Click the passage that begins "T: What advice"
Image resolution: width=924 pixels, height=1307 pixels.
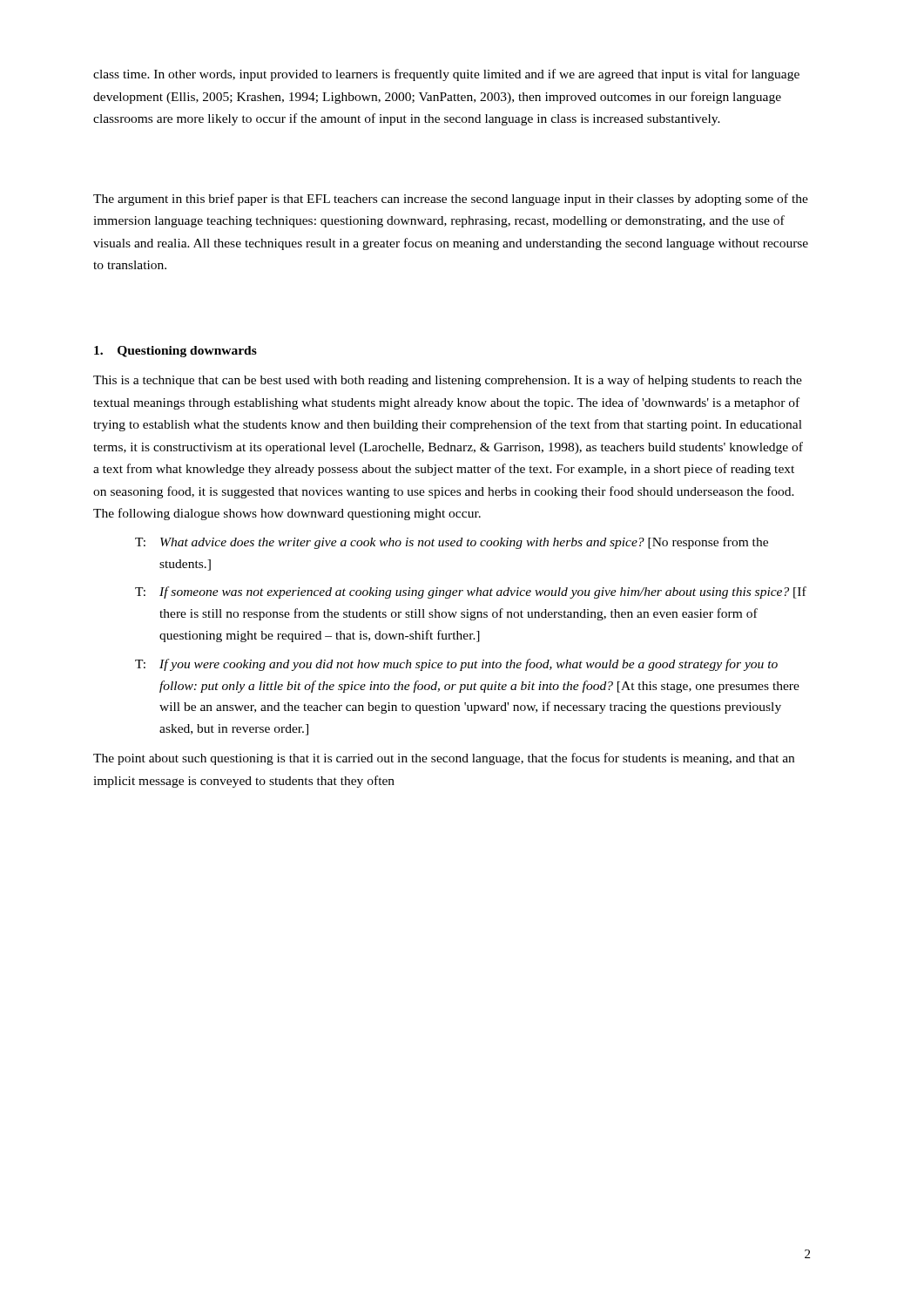pyautogui.click(x=473, y=553)
